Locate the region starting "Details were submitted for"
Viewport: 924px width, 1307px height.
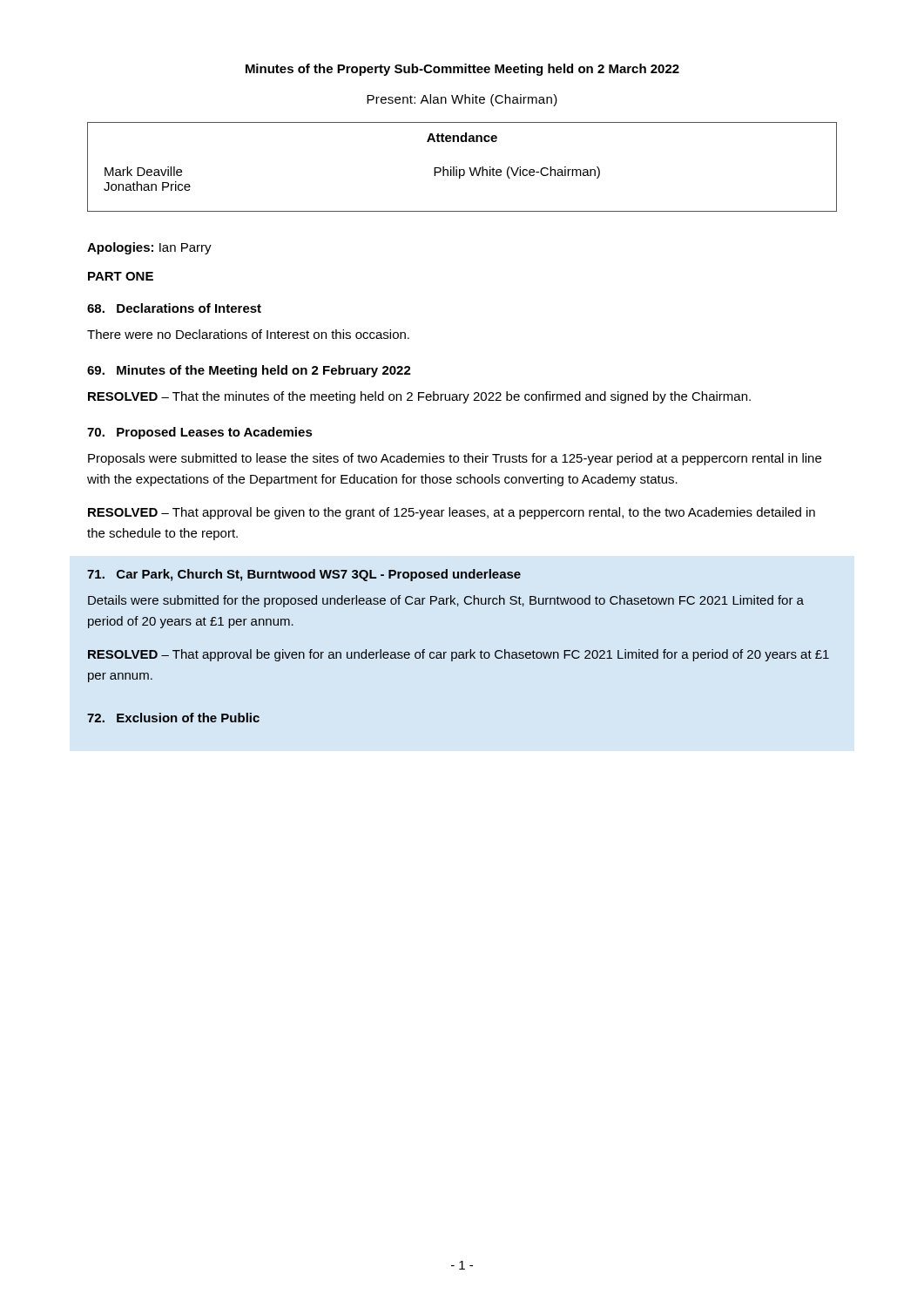pyautogui.click(x=445, y=610)
